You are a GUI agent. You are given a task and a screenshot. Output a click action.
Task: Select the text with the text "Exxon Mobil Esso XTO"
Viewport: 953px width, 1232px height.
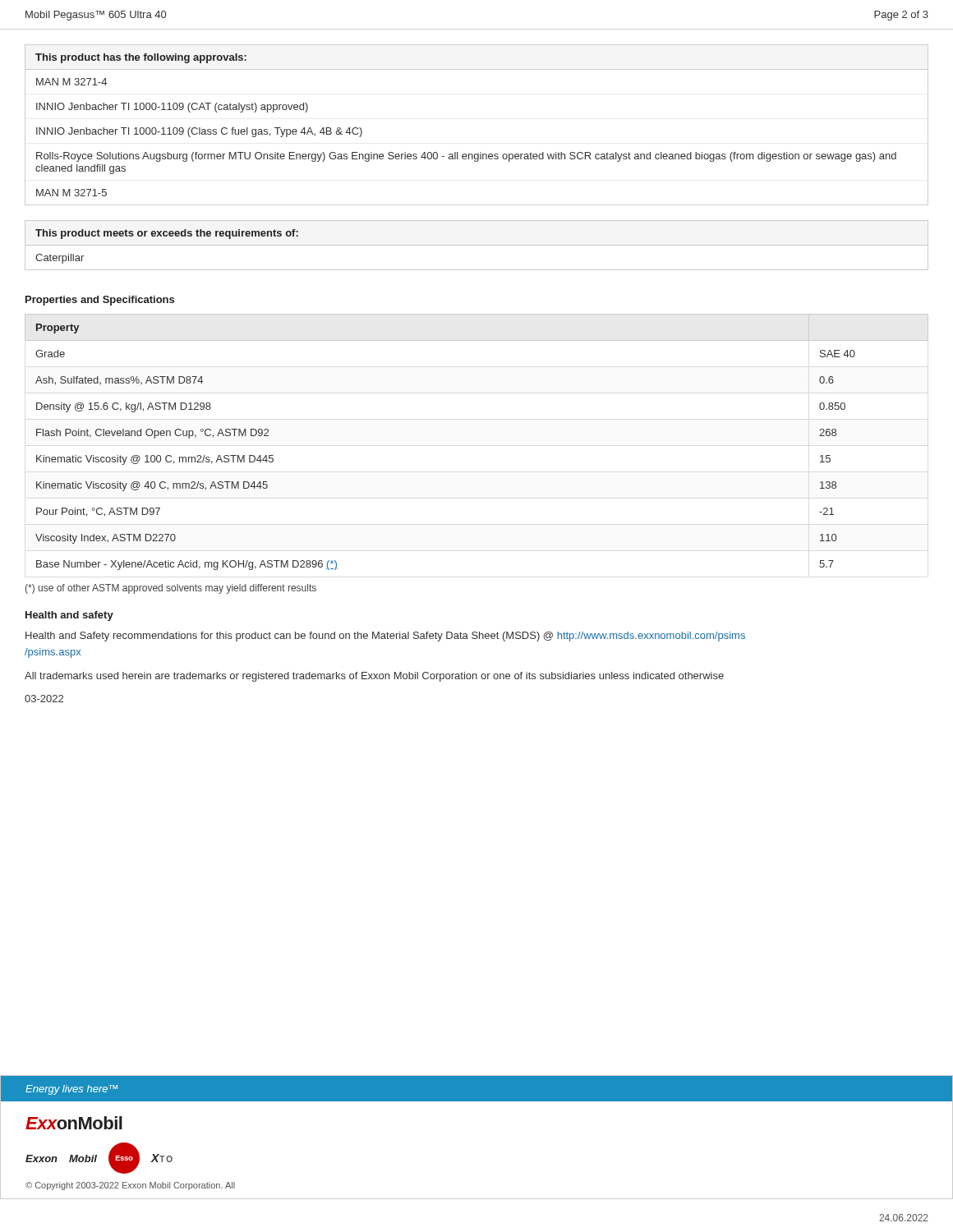pyautogui.click(x=100, y=1158)
